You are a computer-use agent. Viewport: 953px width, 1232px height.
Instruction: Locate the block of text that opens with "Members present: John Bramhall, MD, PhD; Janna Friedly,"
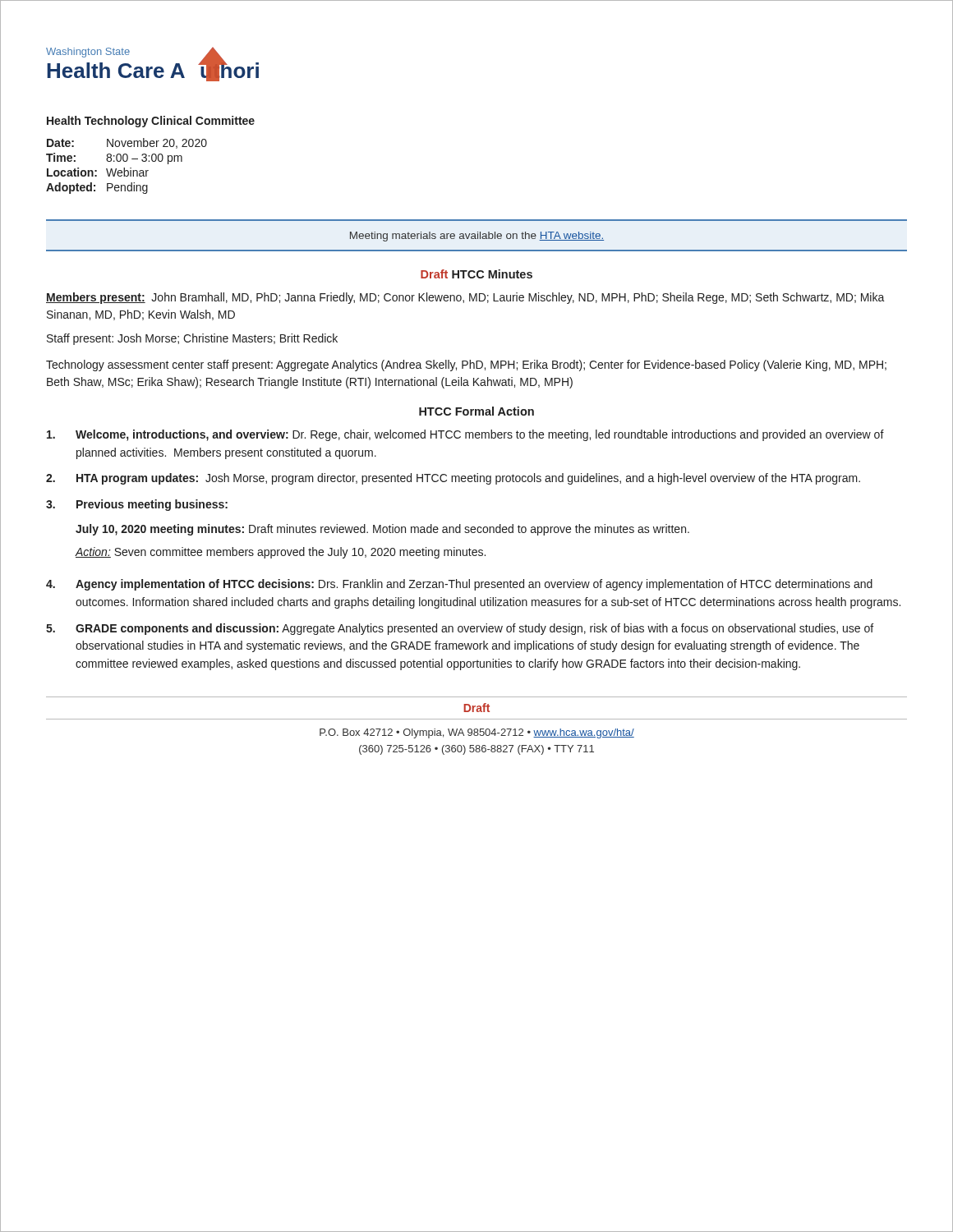[465, 306]
